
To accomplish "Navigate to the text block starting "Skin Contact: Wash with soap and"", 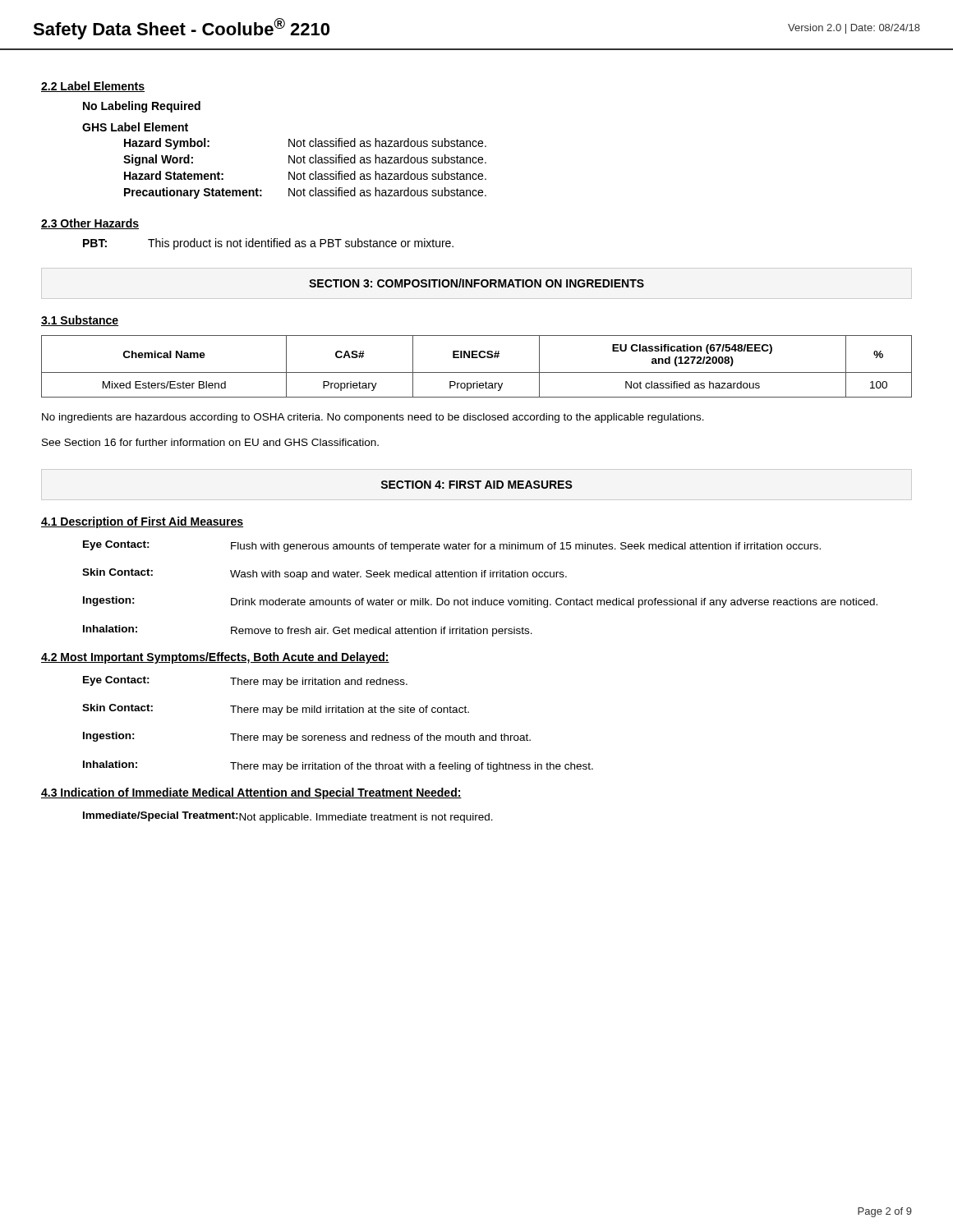I will click(476, 574).
